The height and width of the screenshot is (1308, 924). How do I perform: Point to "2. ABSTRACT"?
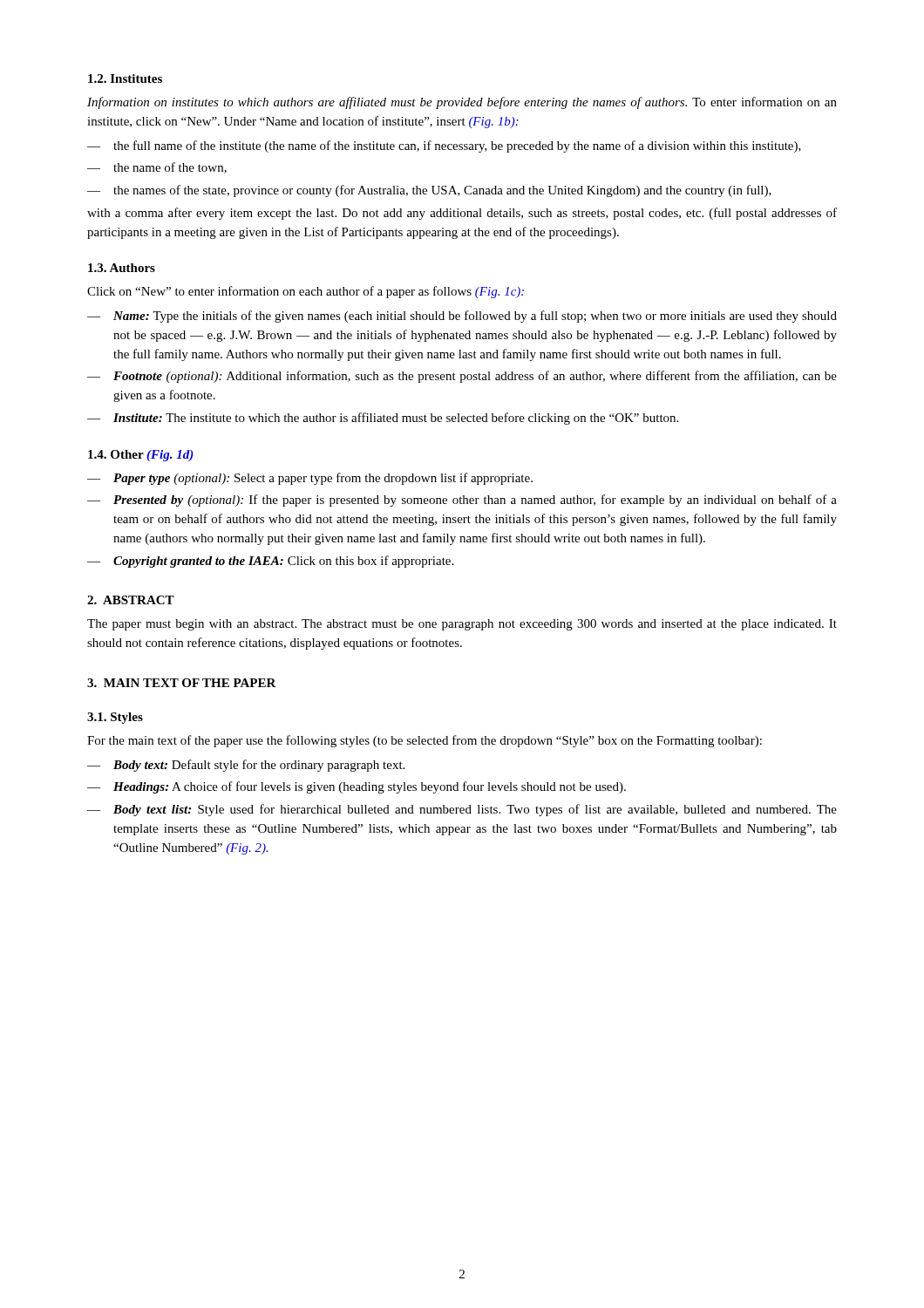click(x=131, y=600)
